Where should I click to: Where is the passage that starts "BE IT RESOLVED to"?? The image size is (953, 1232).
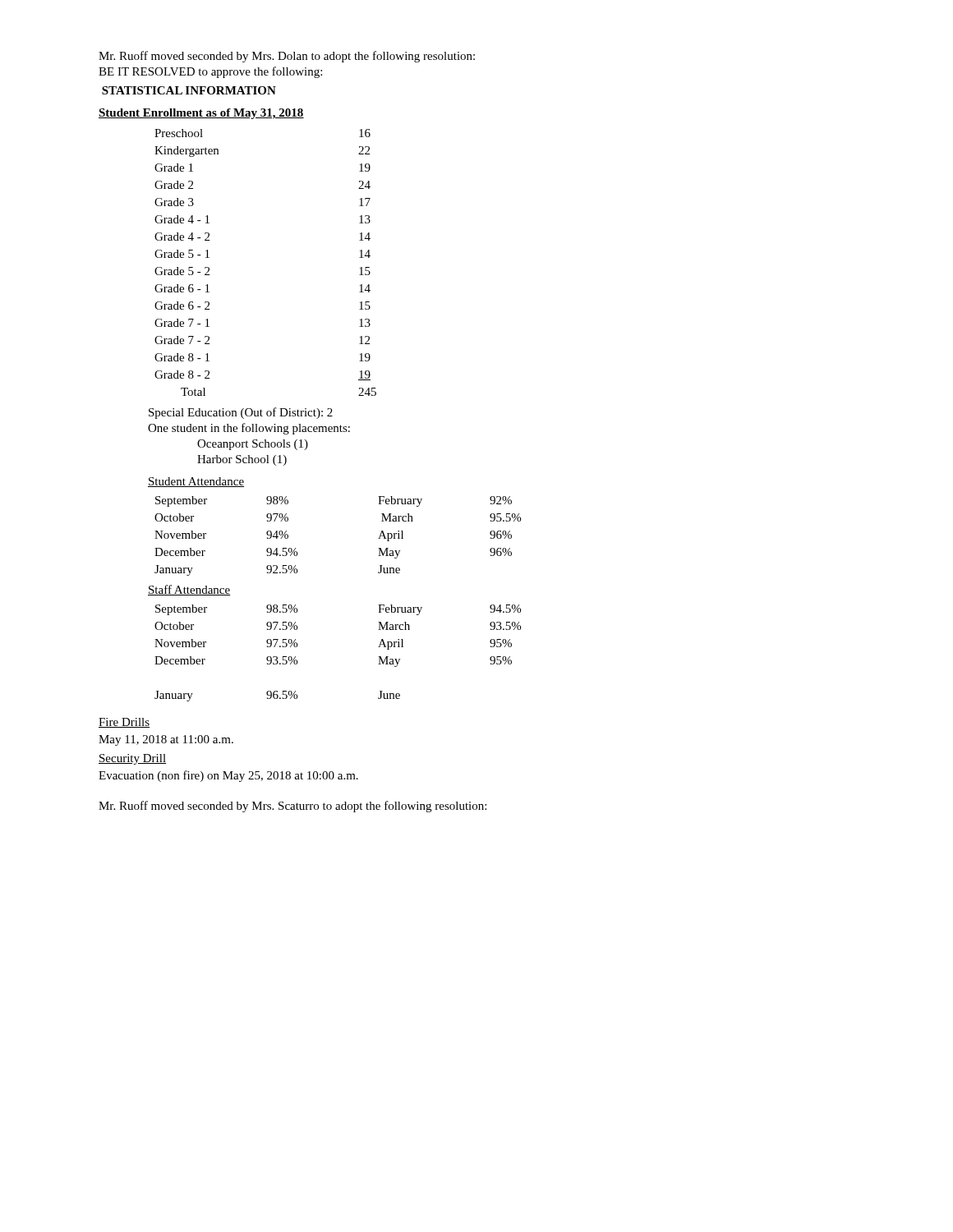(211, 71)
